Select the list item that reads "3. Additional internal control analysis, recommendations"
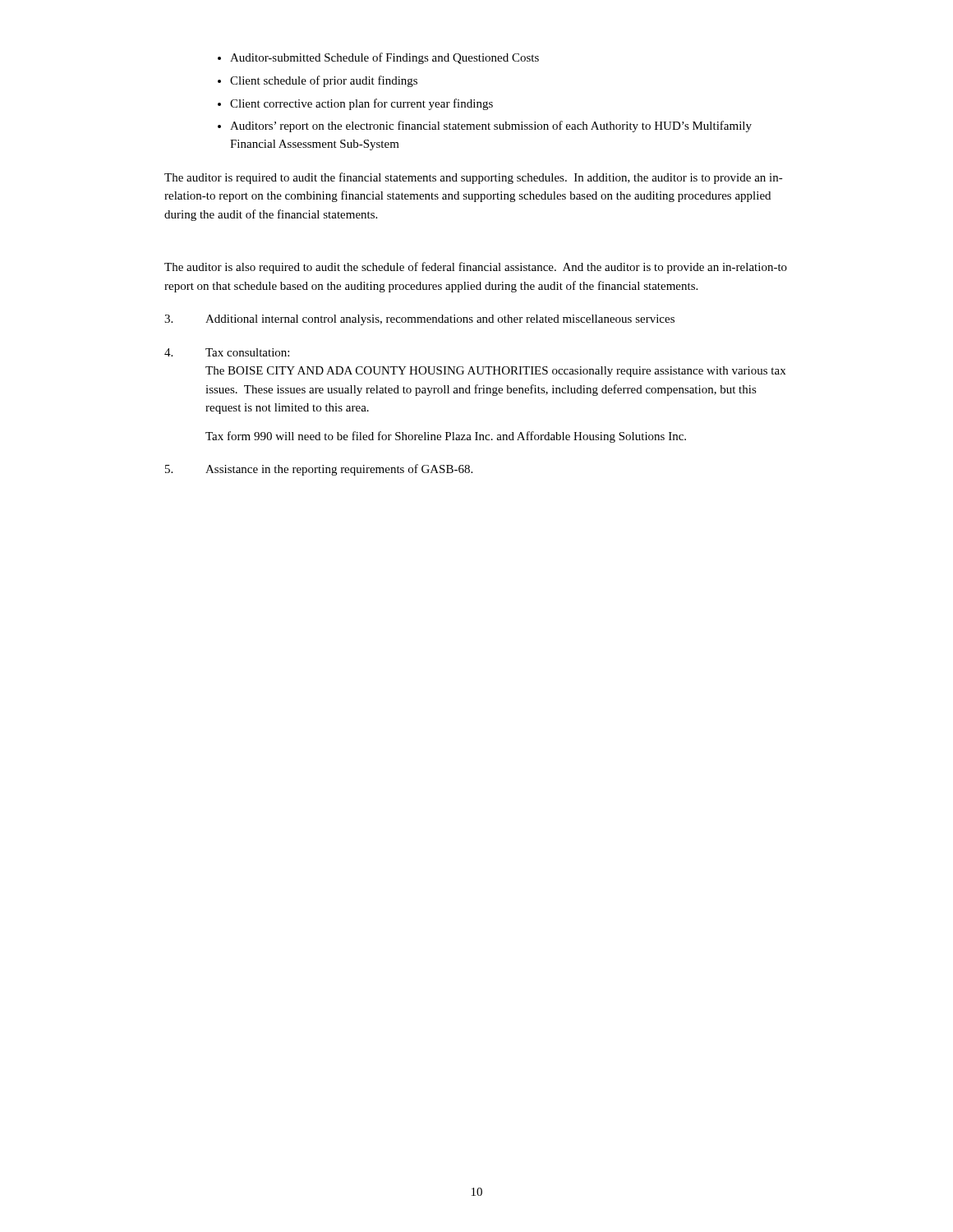 tap(476, 319)
